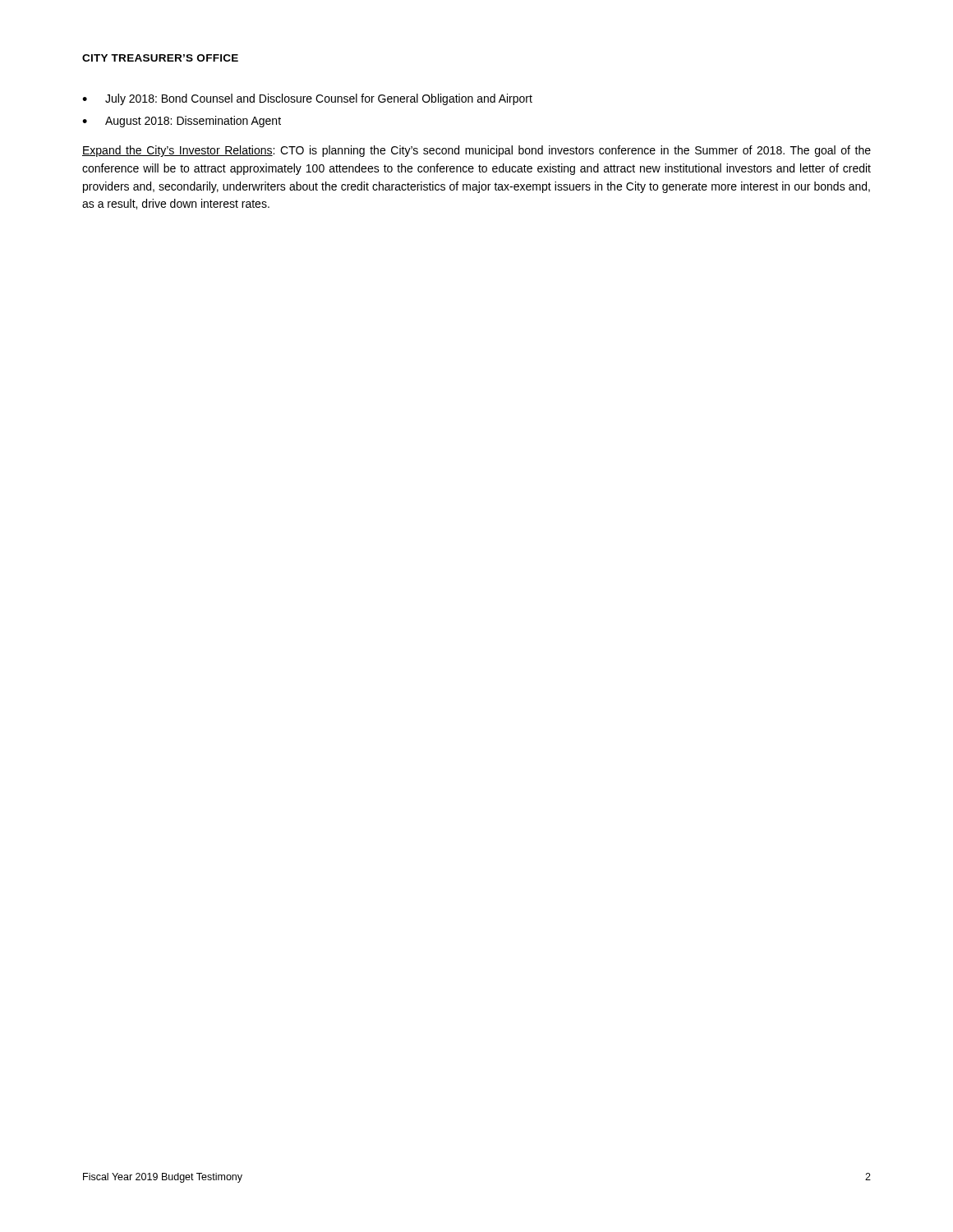Find the block on this page that starts "Expand the City’s"
Image resolution: width=953 pixels, height=1232 pixels.
click(x=476, y=177)
